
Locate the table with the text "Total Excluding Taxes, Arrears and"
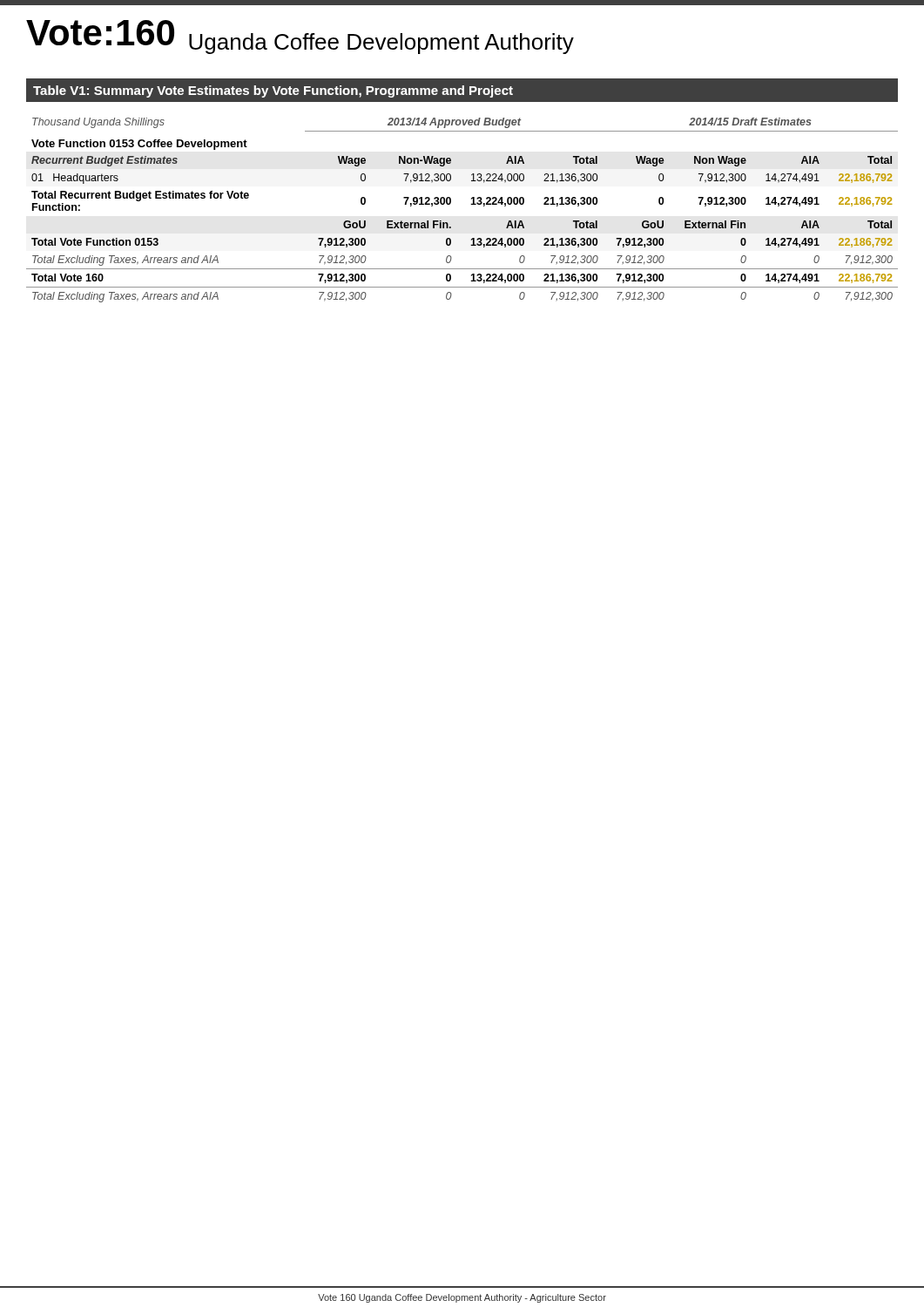pos(462,209)
